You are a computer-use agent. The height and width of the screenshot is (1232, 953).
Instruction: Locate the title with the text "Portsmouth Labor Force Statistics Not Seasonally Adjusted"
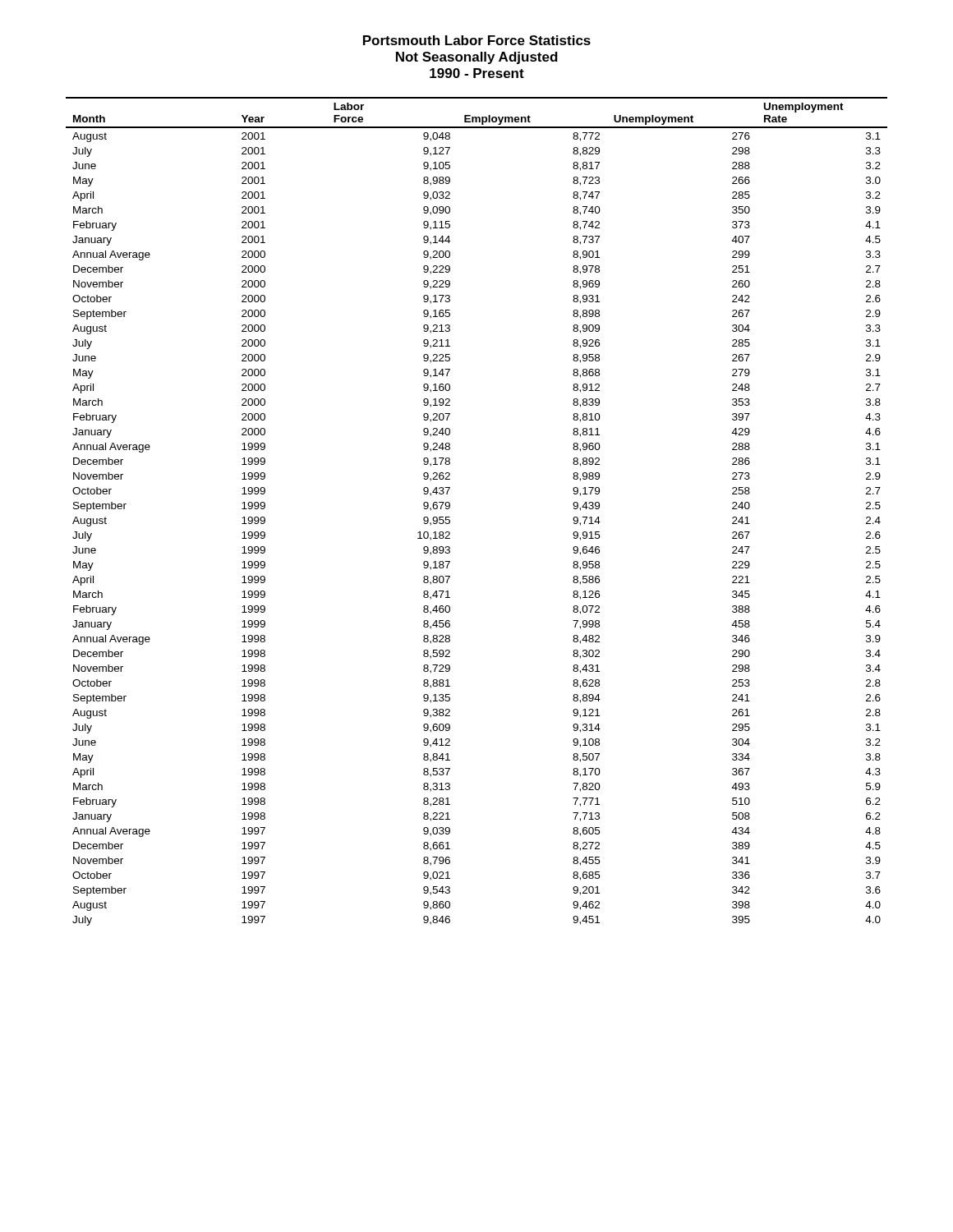[x=476, y=58]
